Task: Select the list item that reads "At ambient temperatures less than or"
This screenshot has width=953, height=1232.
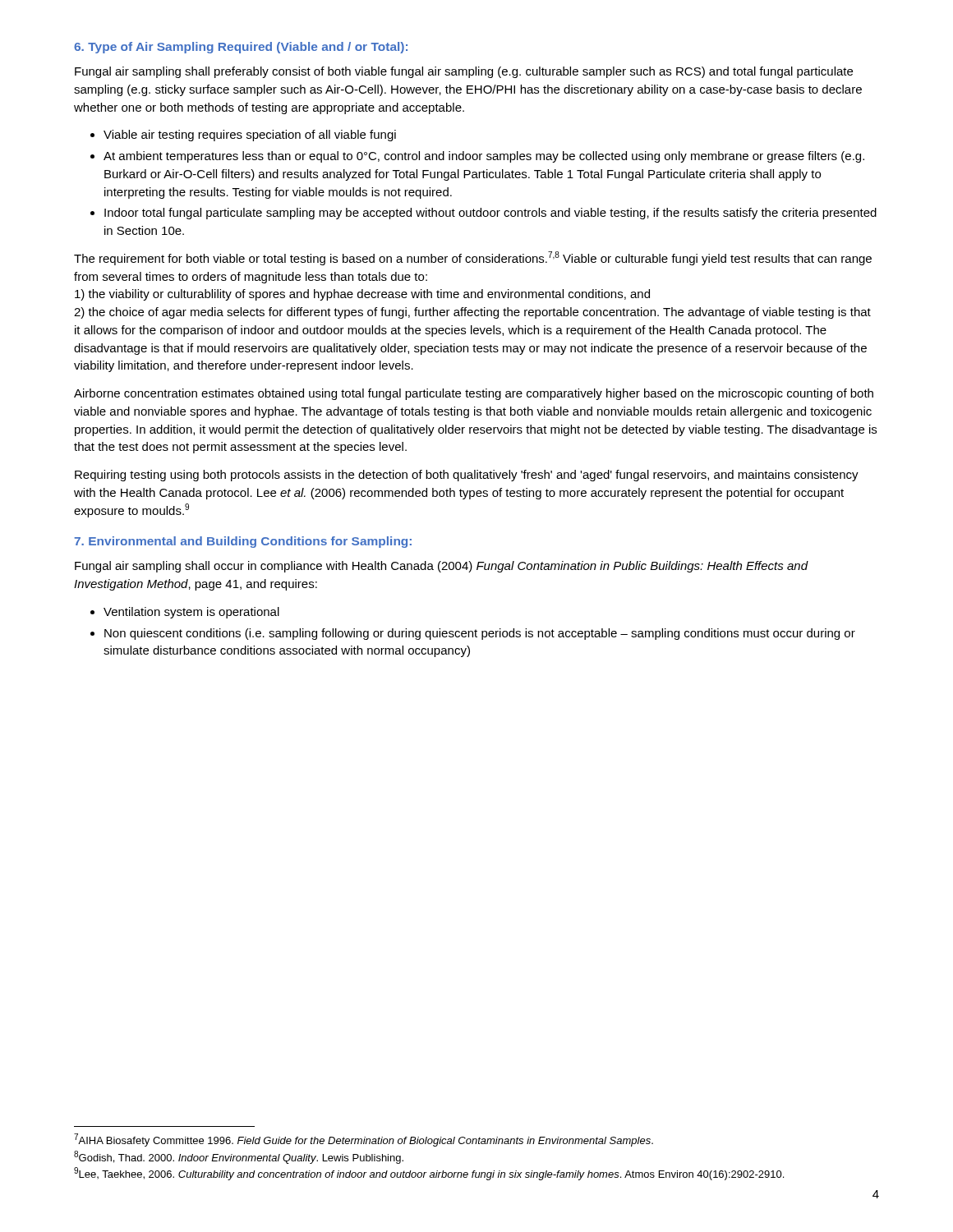Action: point(484,174)
